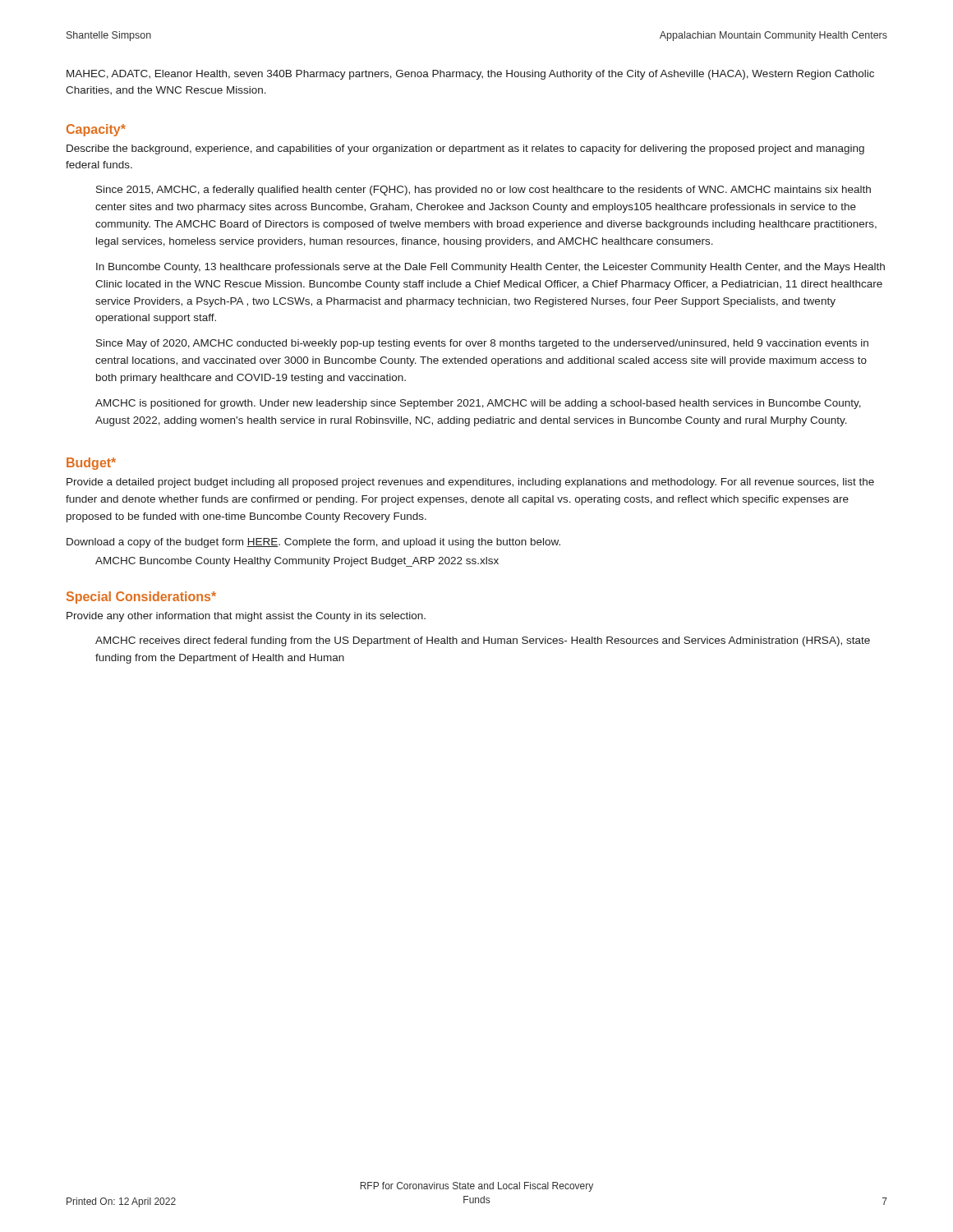
Task: Point to the block beginning "MAHEC, ADATC, Eleanor Health, seven 340B Pharmacy"
Action: pos(470,82)
